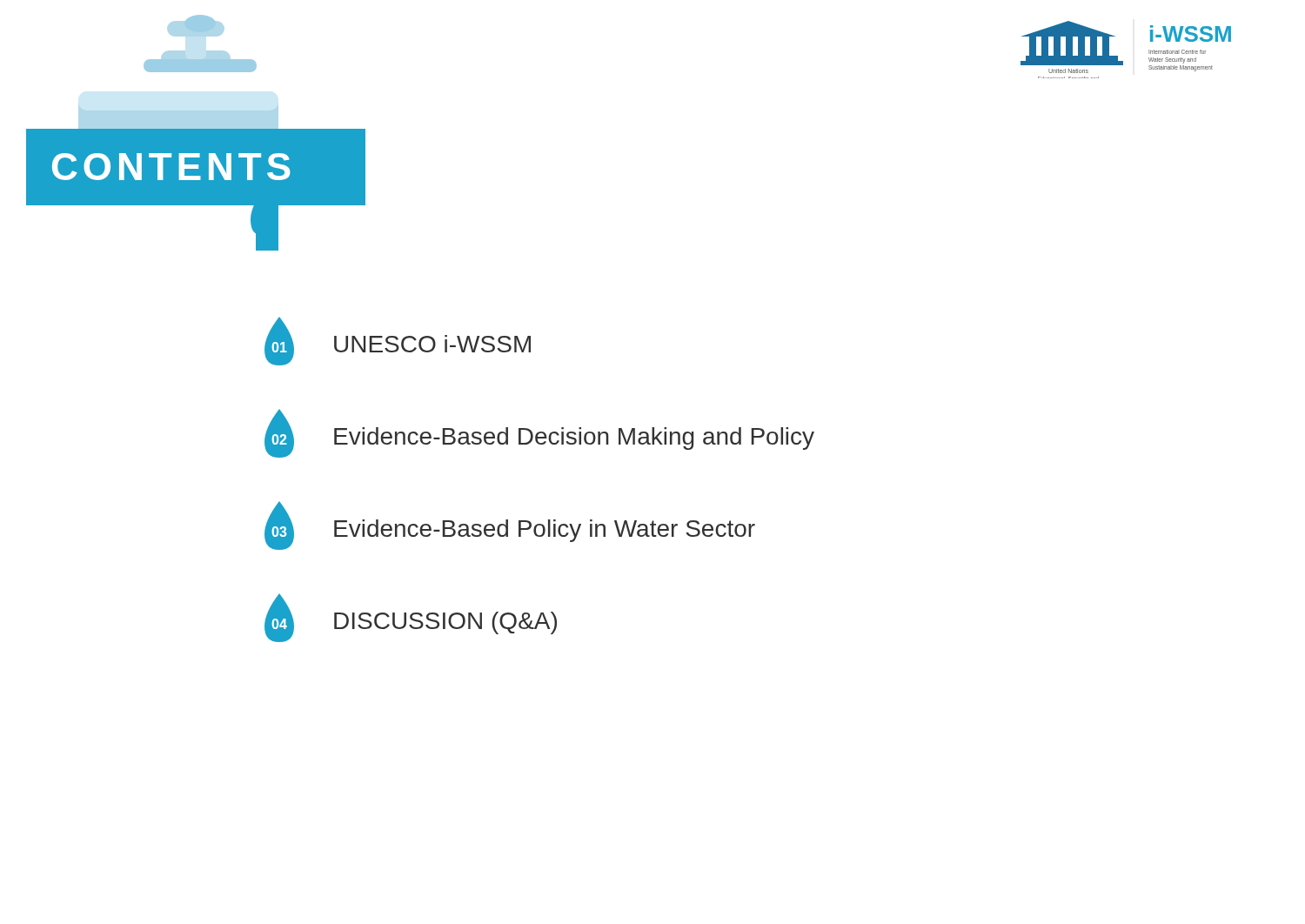Select the illustration

coord(209,139)
